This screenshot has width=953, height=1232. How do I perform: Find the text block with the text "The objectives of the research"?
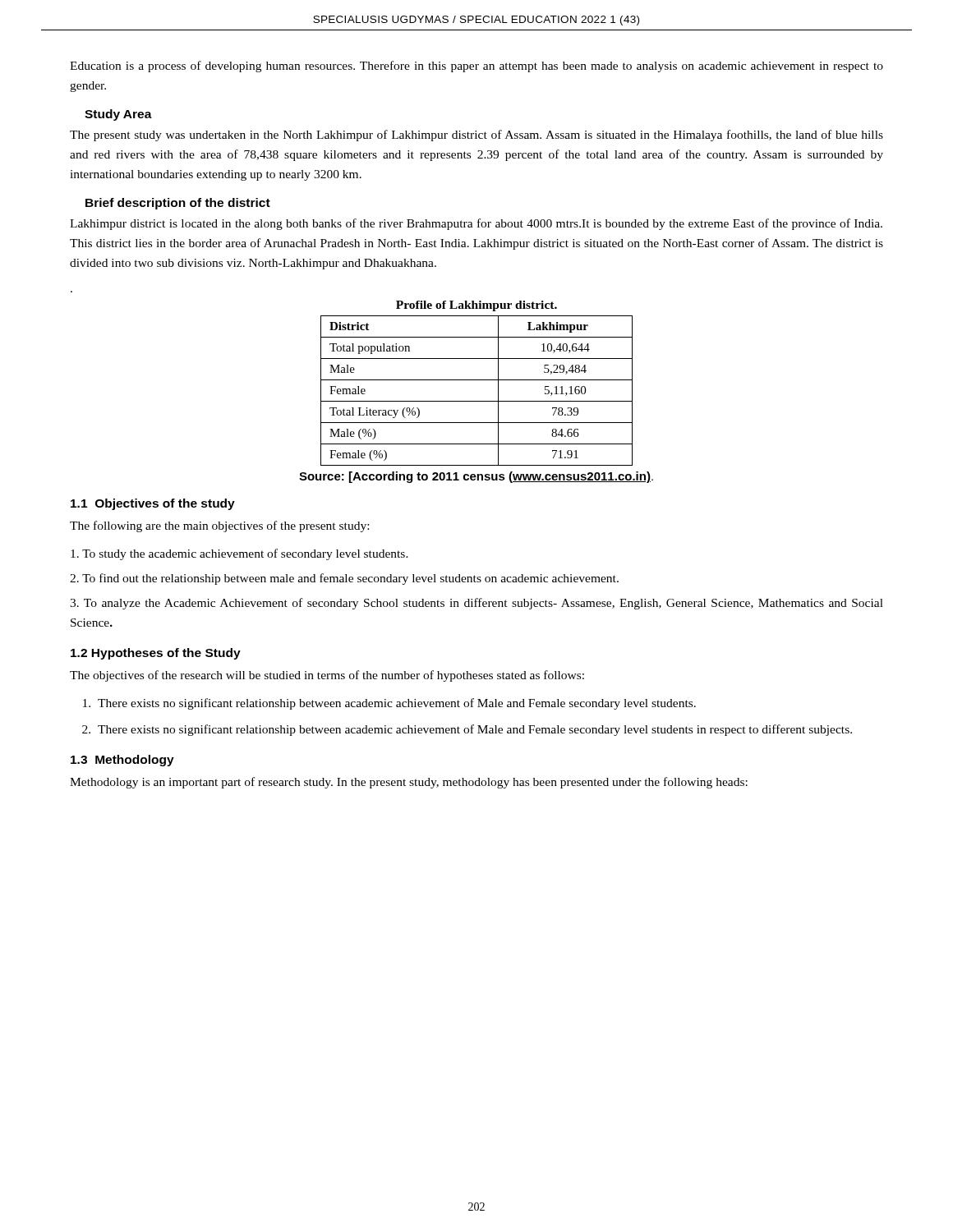click(327, 675)
